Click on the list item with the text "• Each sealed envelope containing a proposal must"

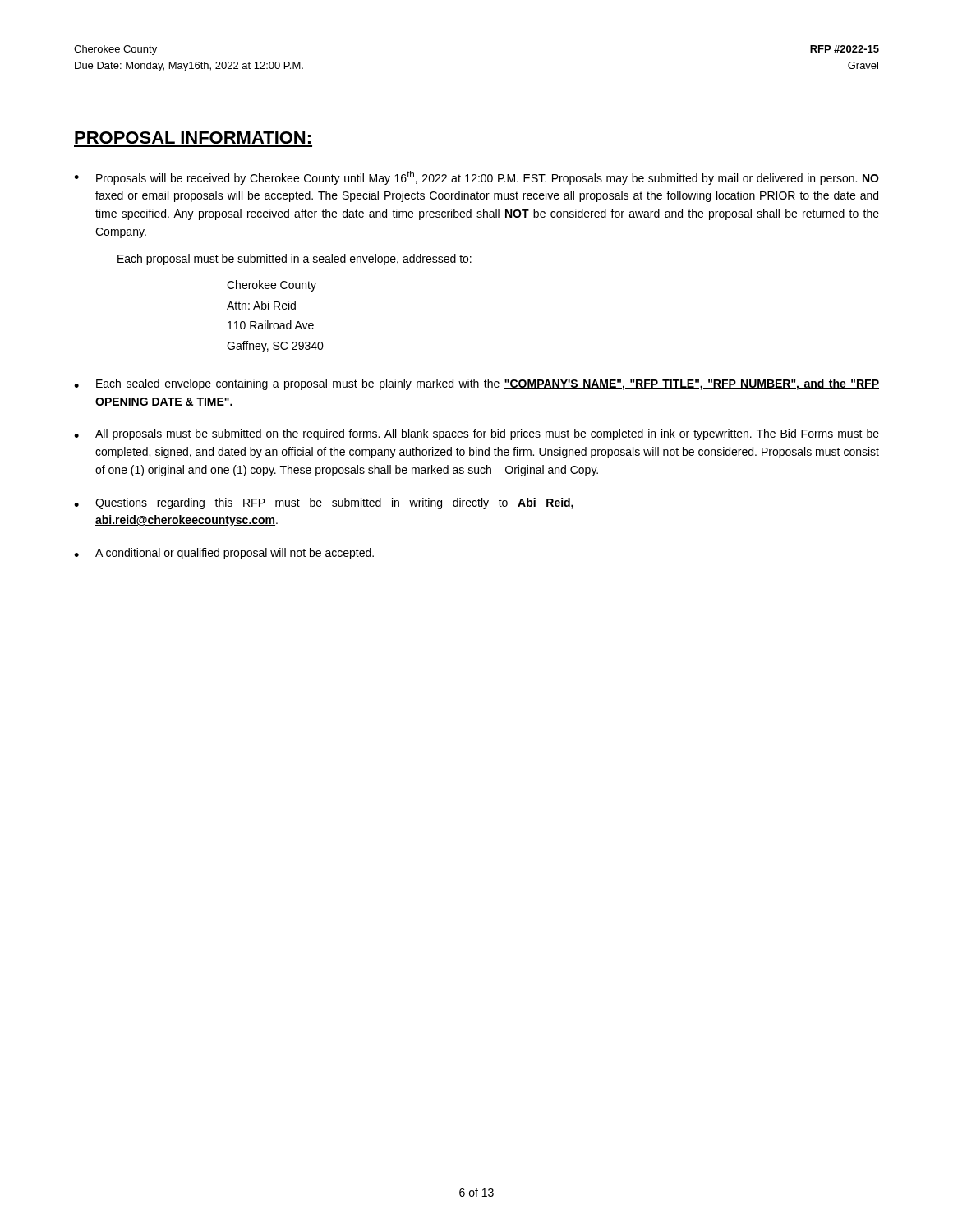(x=476, y=393)
